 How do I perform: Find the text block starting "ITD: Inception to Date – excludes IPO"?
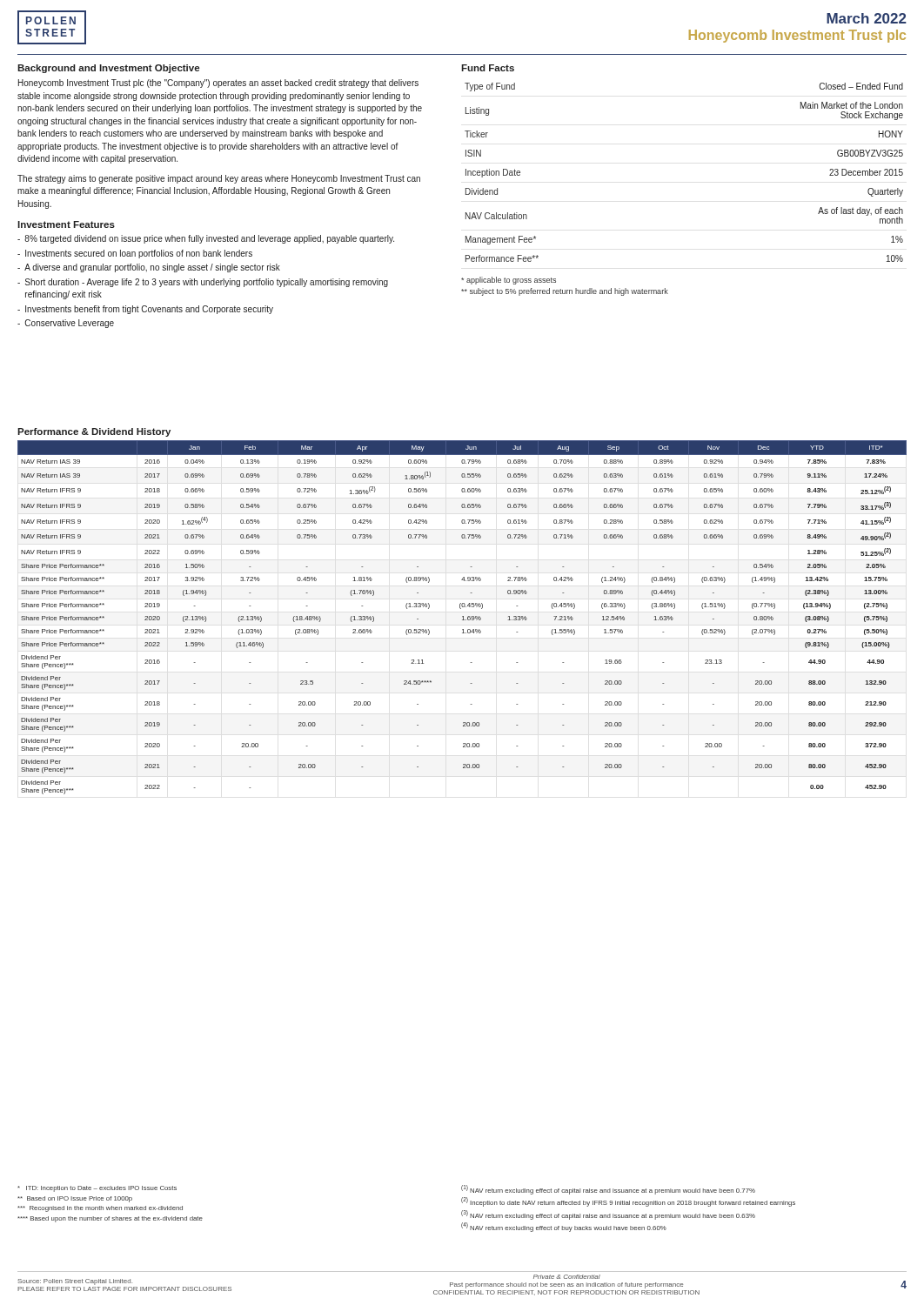click(x=462, y=1208)
